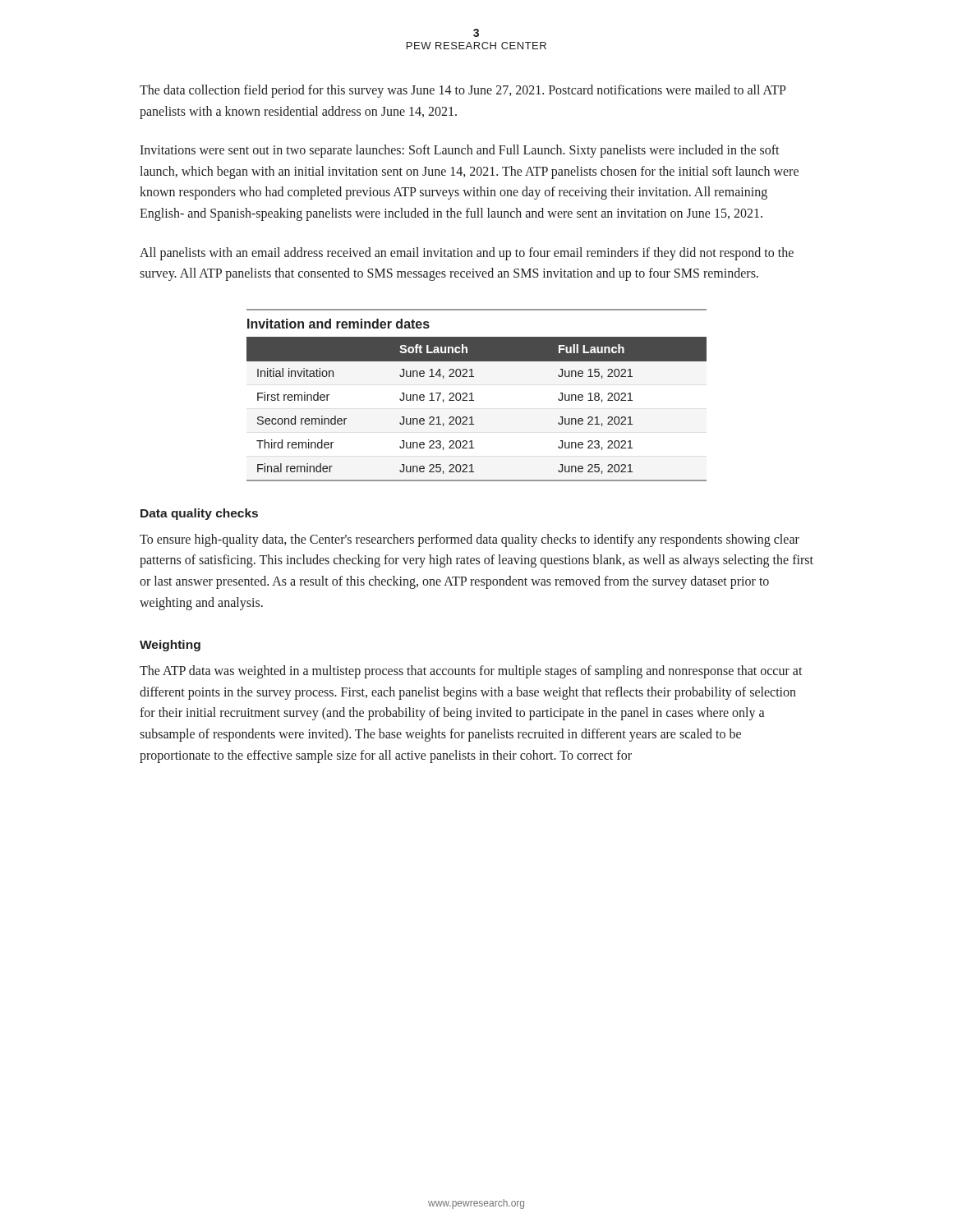Screen dimensions: 1232x953
Task: Select the block starting "Data quality checks"
Action: (x=199, y=513)
